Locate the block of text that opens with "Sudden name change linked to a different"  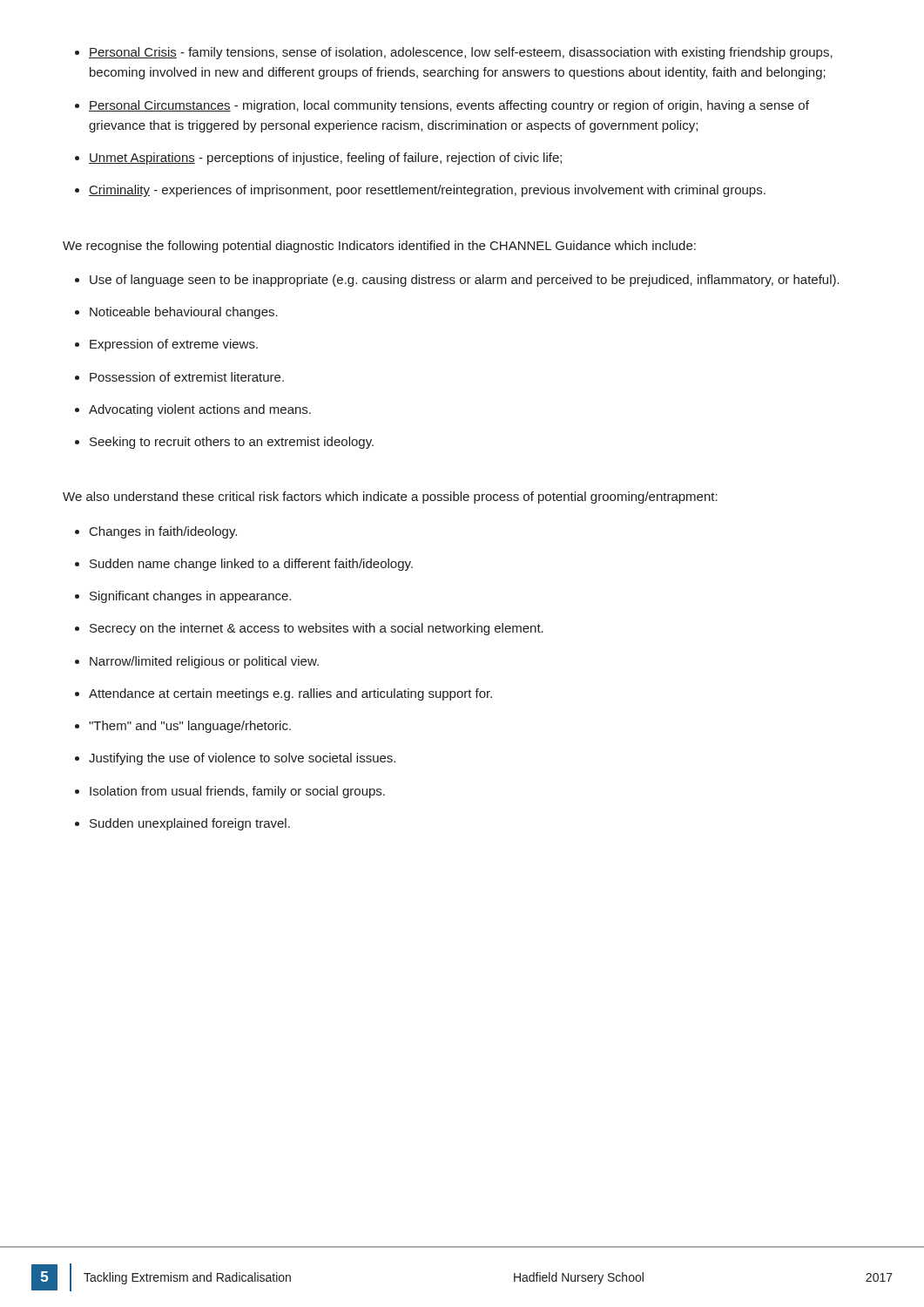pyautogui.click(x=251, y=563)
